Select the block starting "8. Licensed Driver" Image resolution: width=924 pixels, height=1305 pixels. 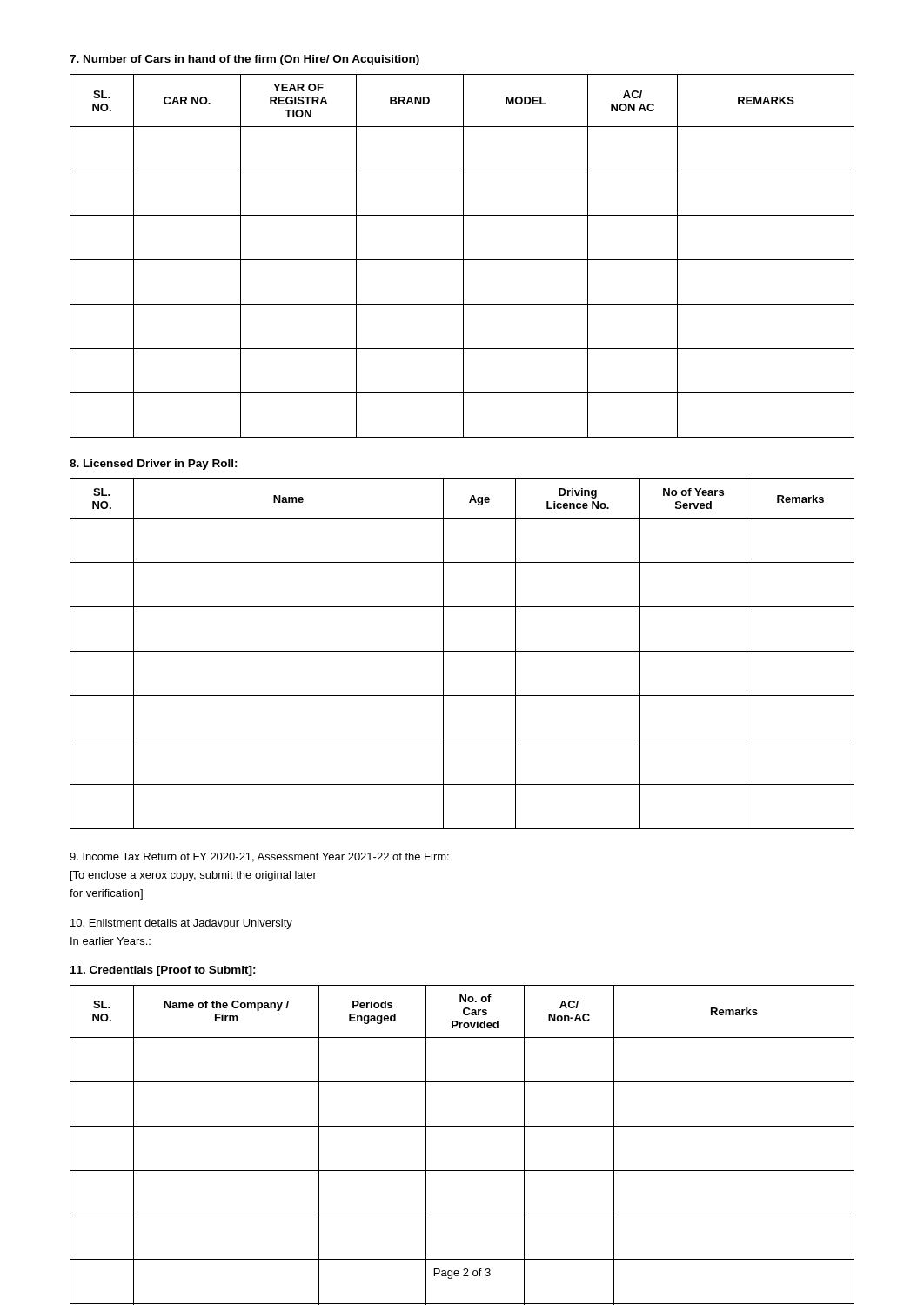tap(154, 463)
